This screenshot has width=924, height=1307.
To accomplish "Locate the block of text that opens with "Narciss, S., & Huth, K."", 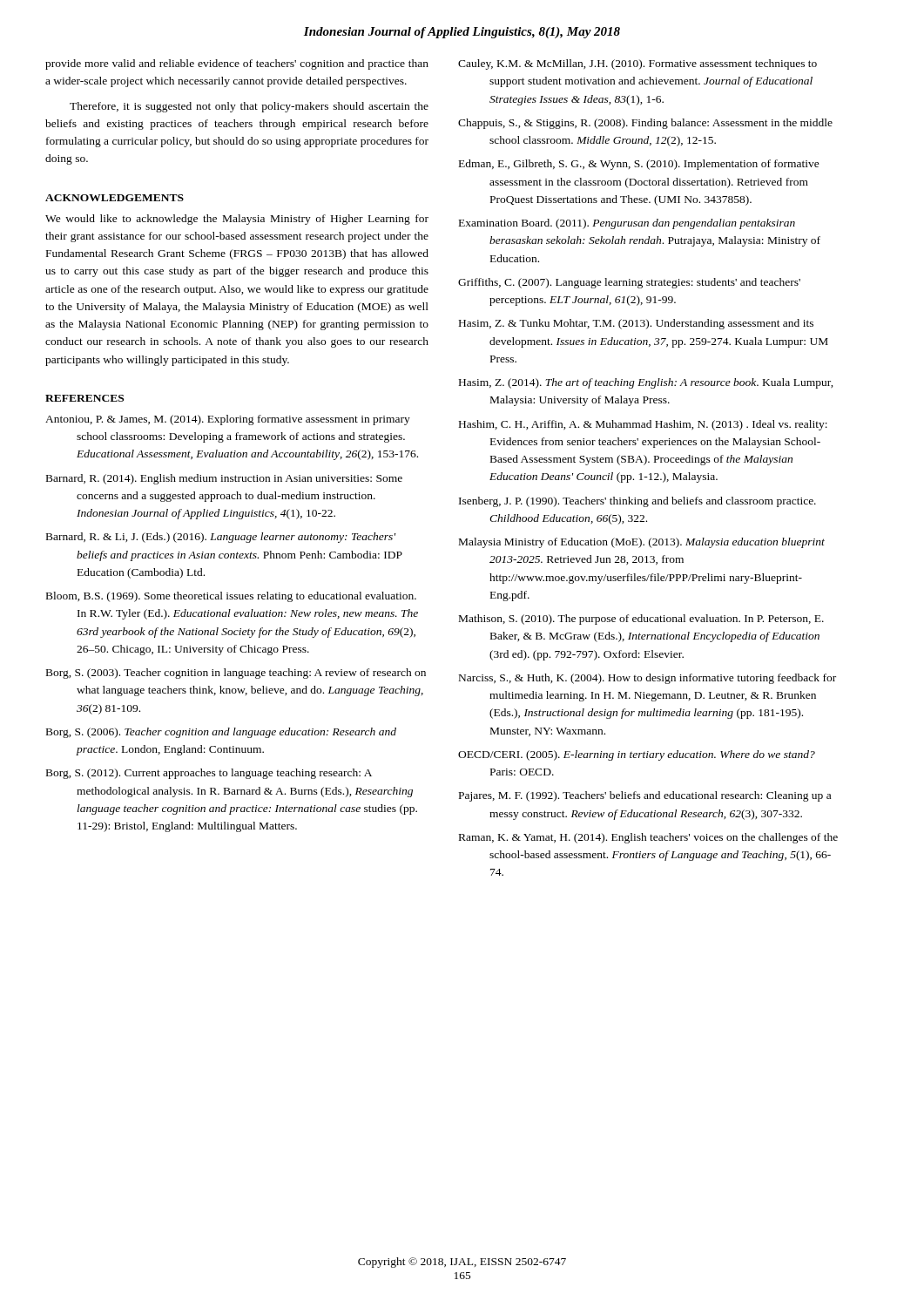I will 647,704.
